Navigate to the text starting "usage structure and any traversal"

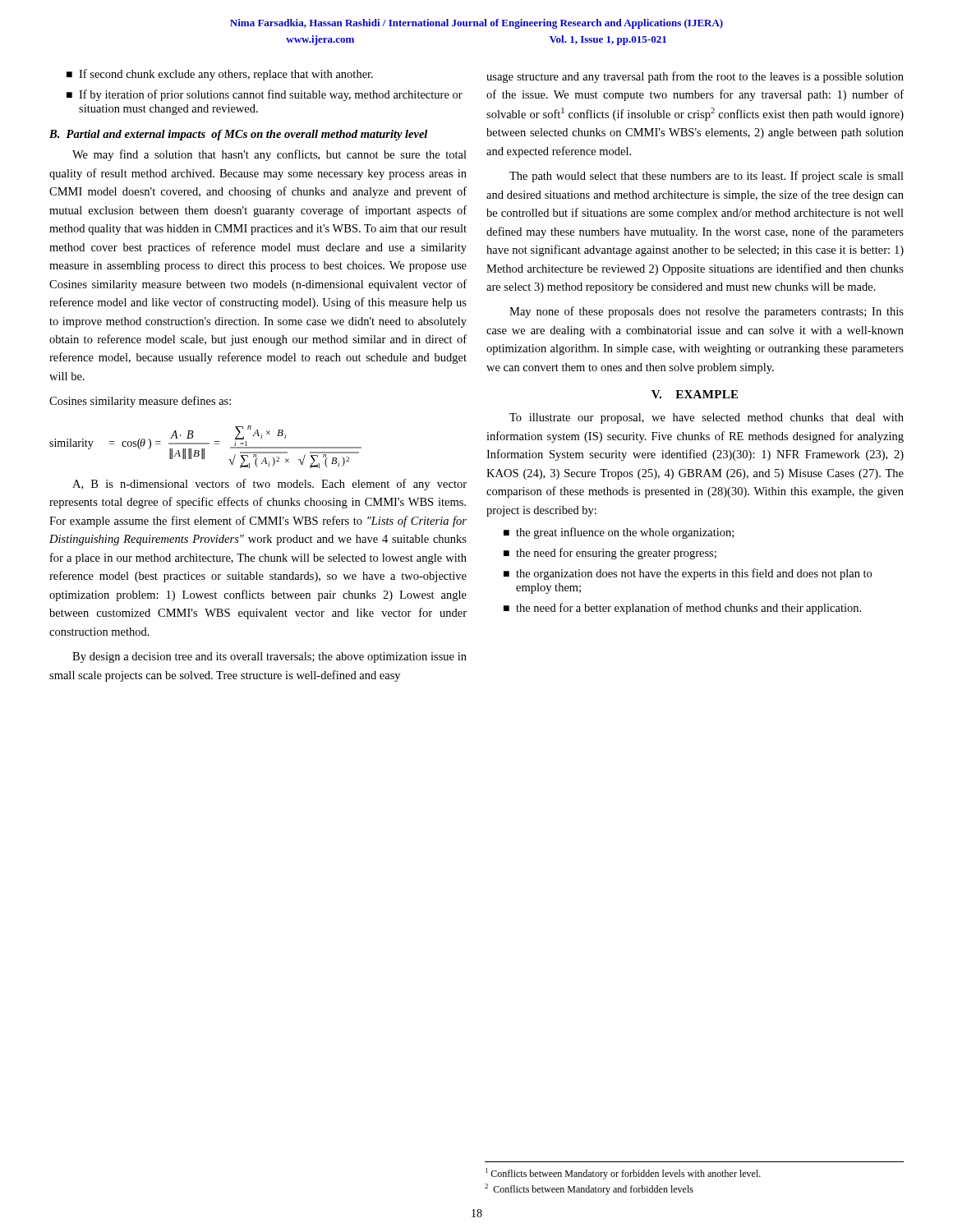tap(695, 114)
